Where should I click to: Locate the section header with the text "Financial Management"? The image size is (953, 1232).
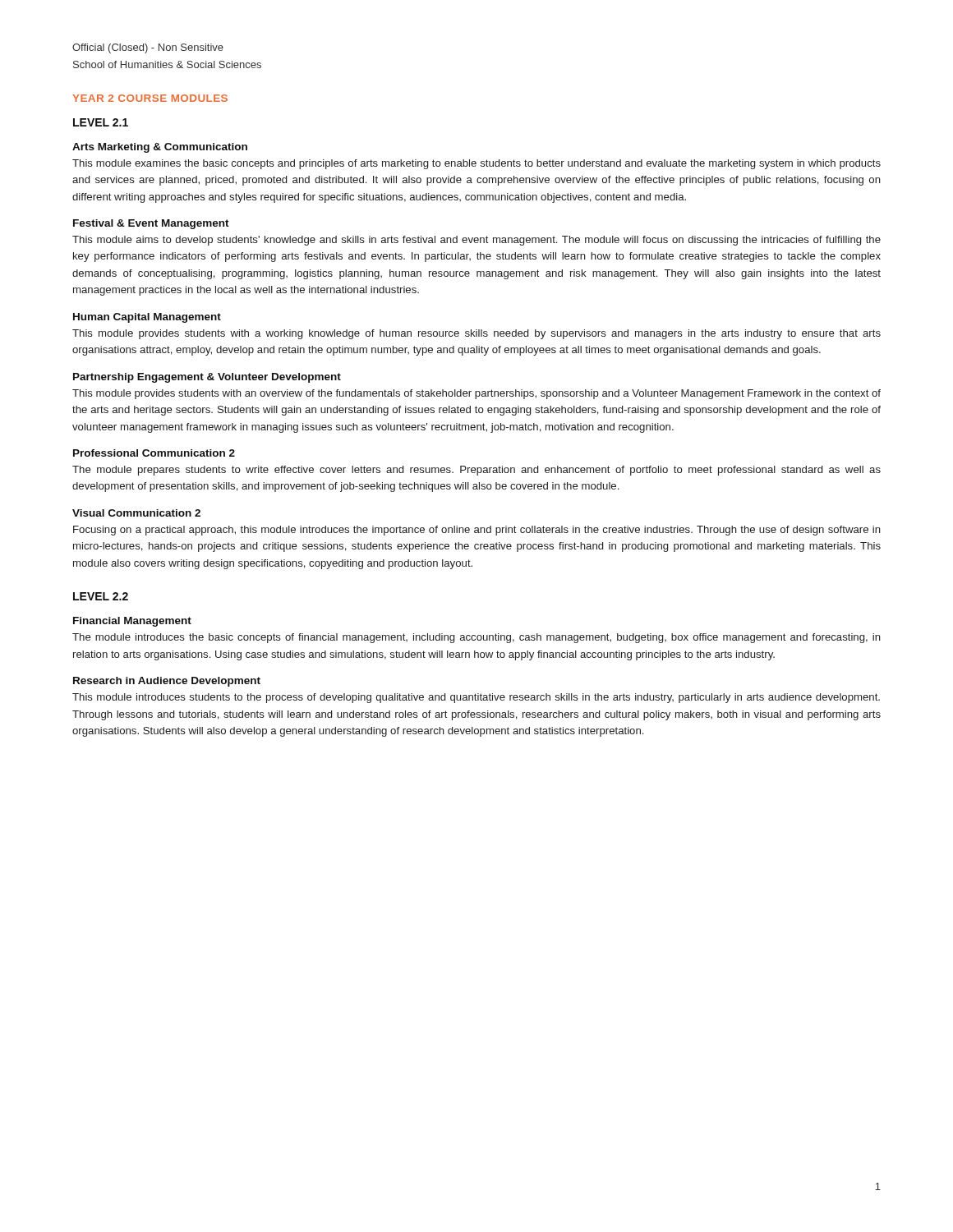pyautogui.click(x=132, y=621)
